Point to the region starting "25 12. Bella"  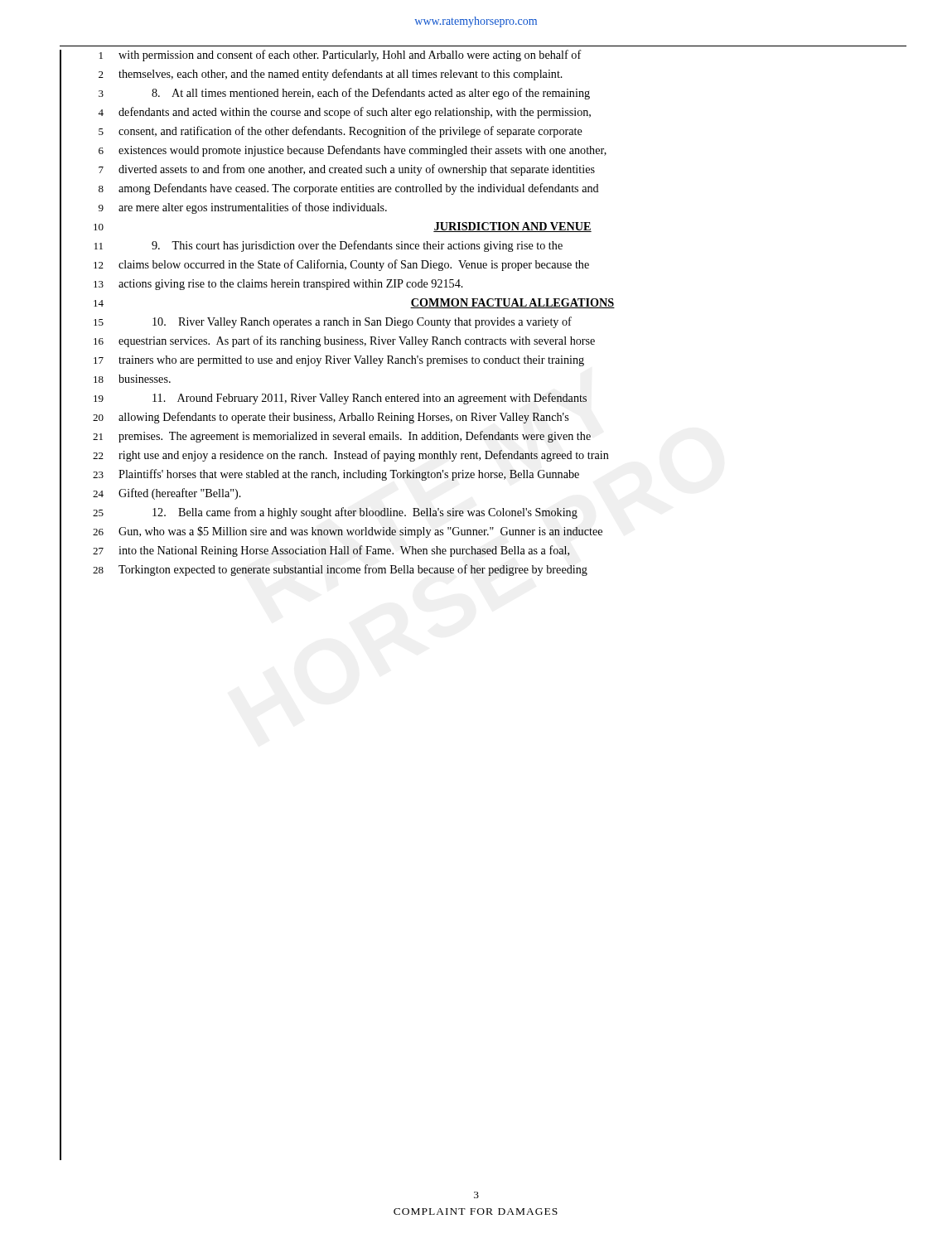(493, 541)
